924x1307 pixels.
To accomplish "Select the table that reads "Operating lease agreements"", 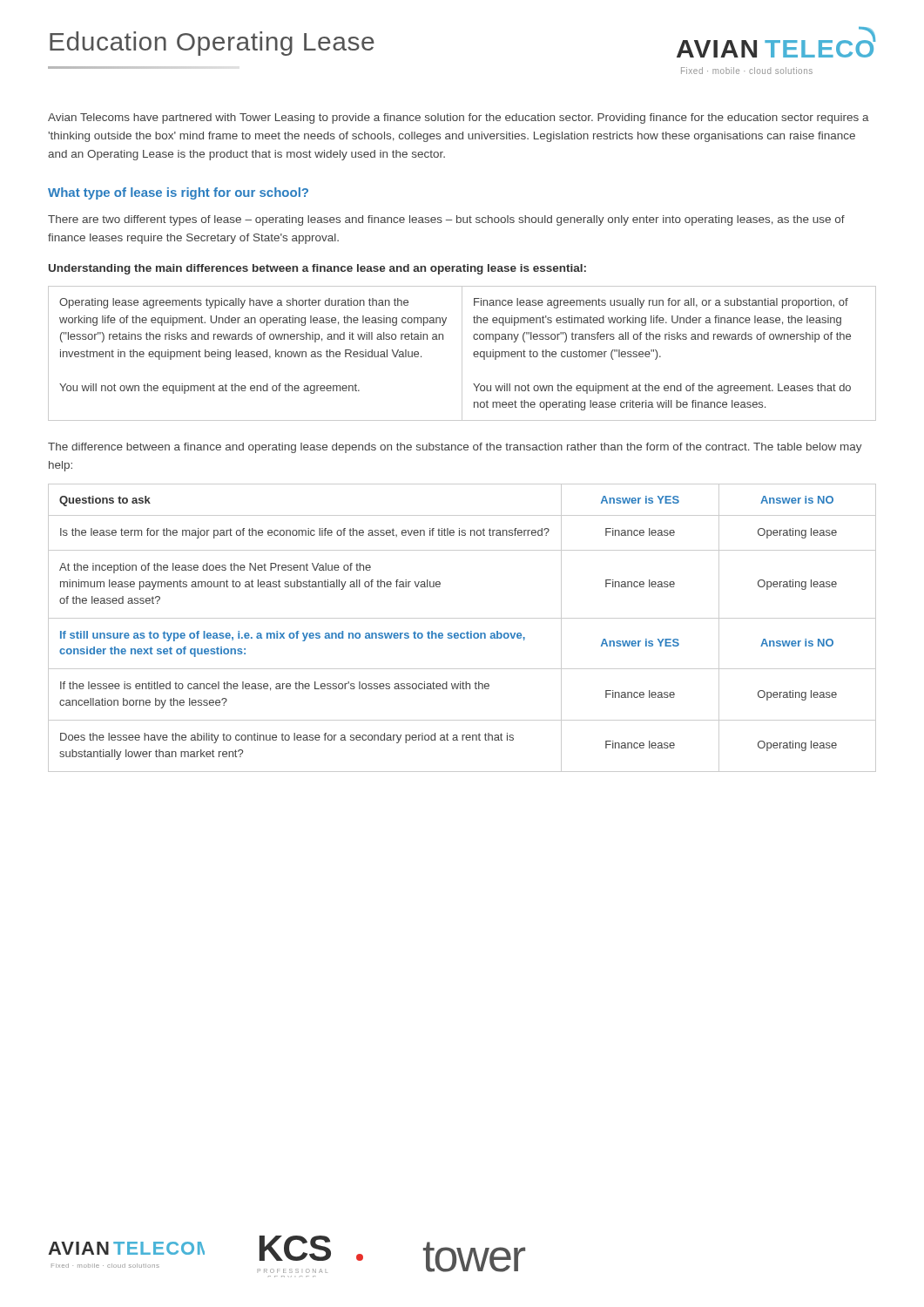I will (462, 353).
